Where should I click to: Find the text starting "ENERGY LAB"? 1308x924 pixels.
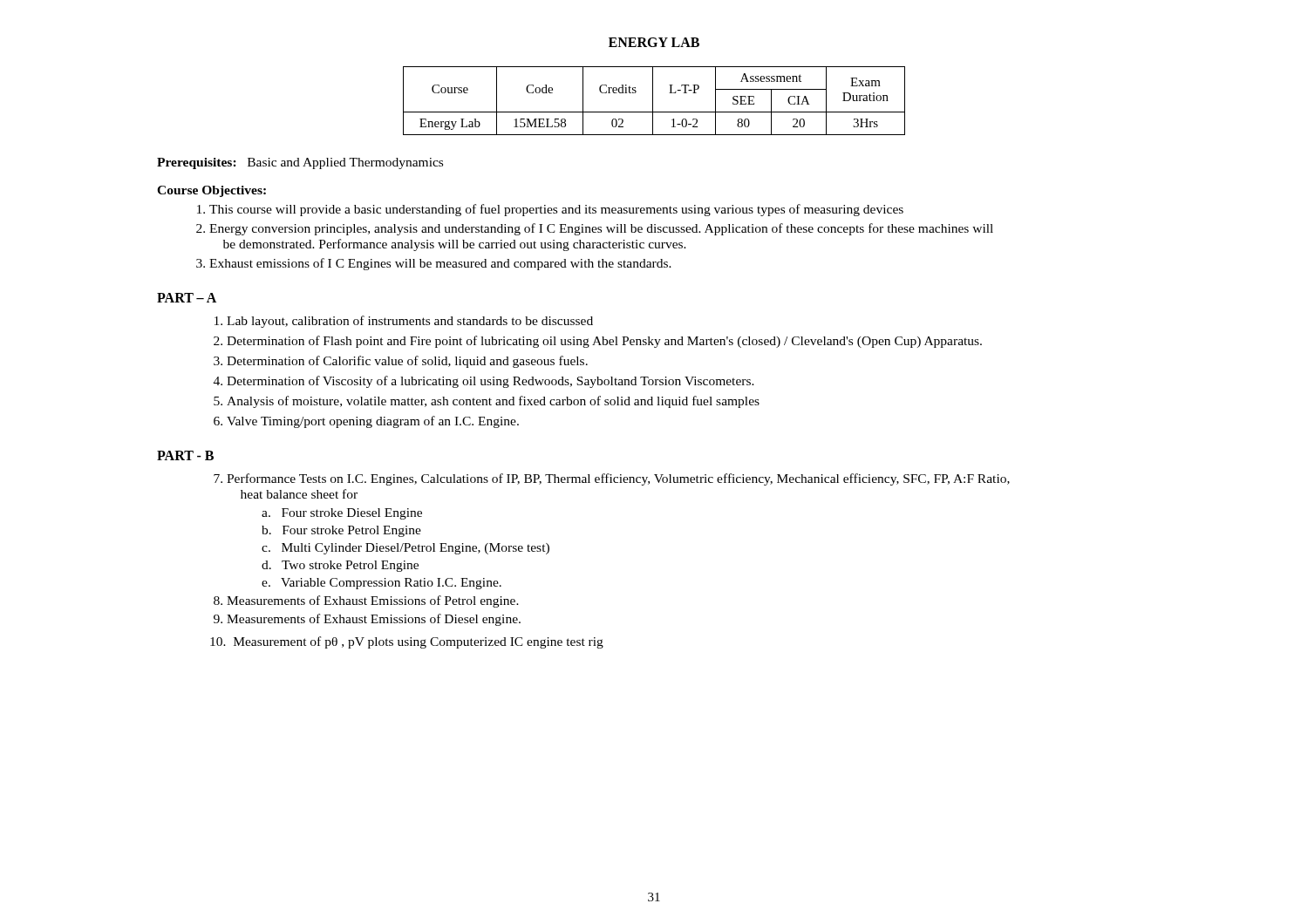click(x=654, y=42)
